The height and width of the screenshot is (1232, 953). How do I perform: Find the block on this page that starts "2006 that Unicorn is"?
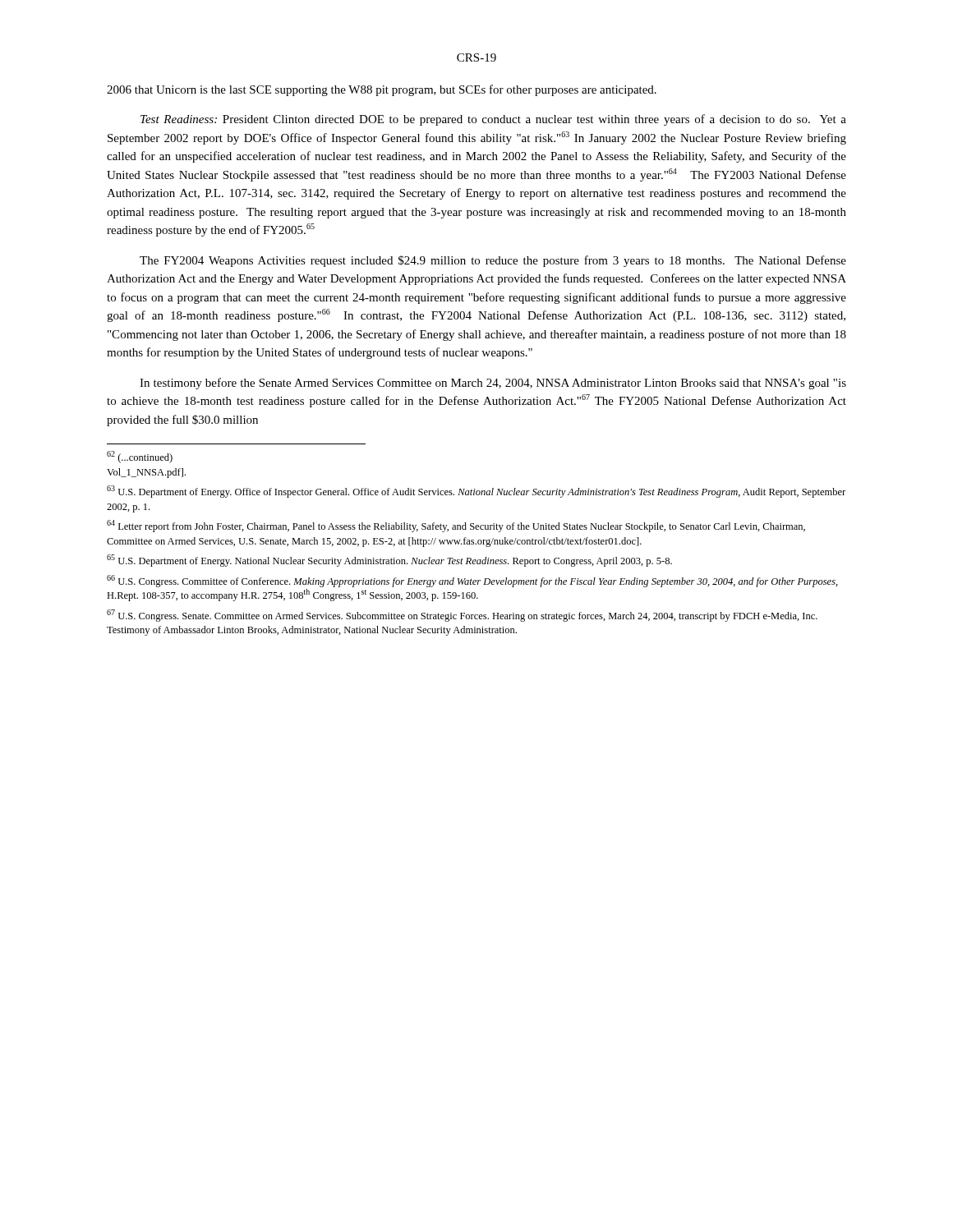(382, 89)
